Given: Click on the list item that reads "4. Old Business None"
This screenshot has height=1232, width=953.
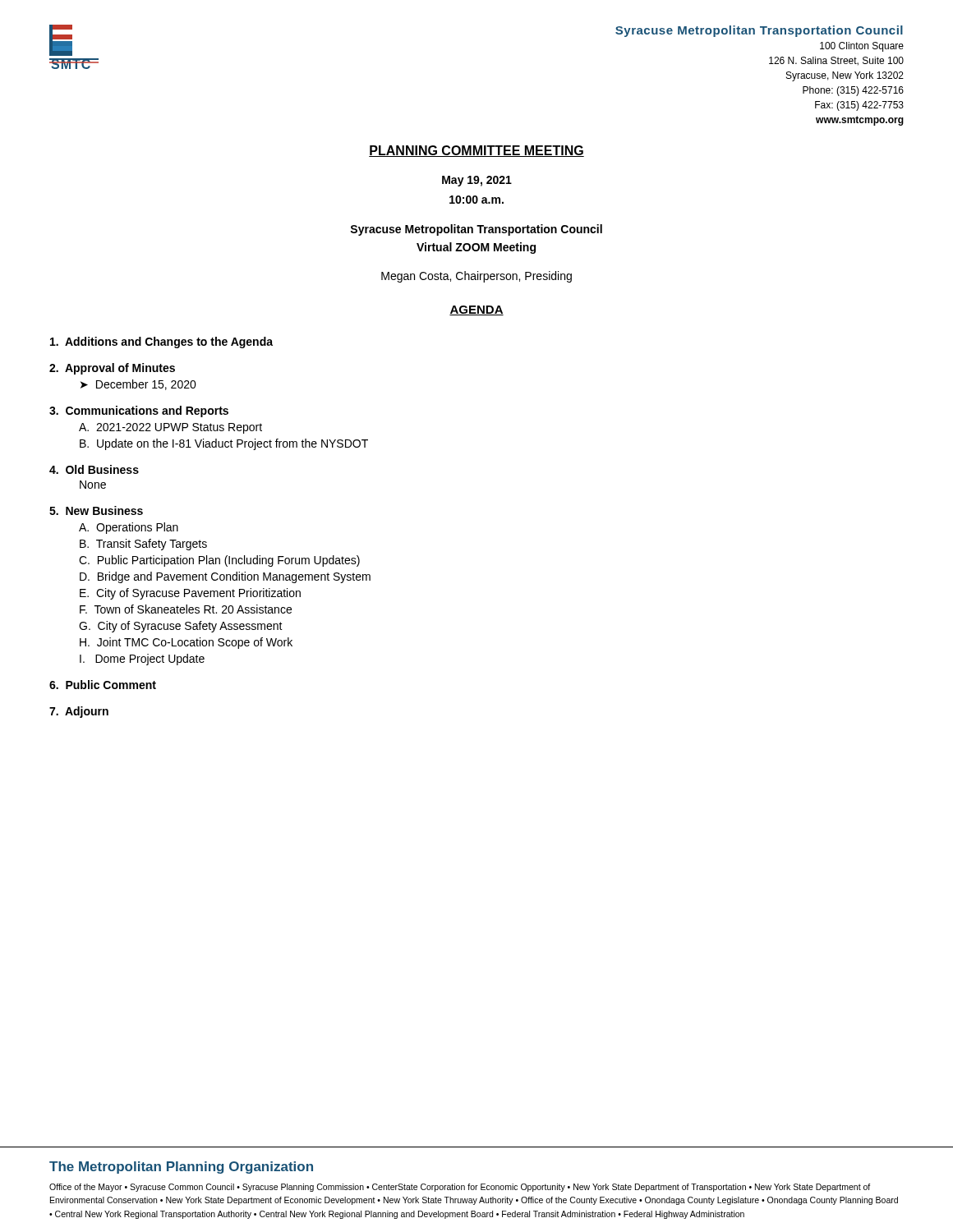Looking at the screenshot, I should 94,469.
